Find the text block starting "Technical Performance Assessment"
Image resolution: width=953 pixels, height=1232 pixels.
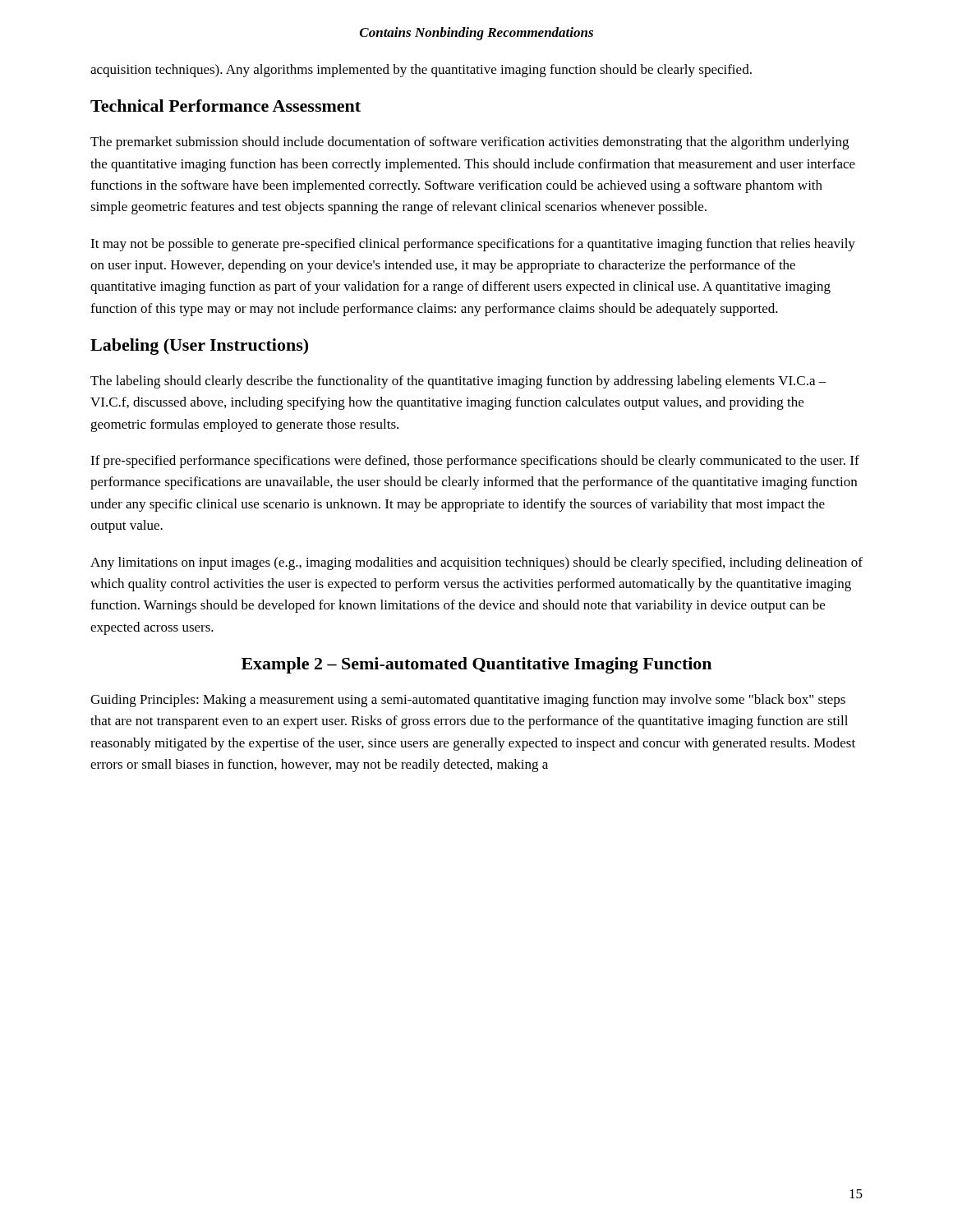pyautogui.click(x=226, y=106)
